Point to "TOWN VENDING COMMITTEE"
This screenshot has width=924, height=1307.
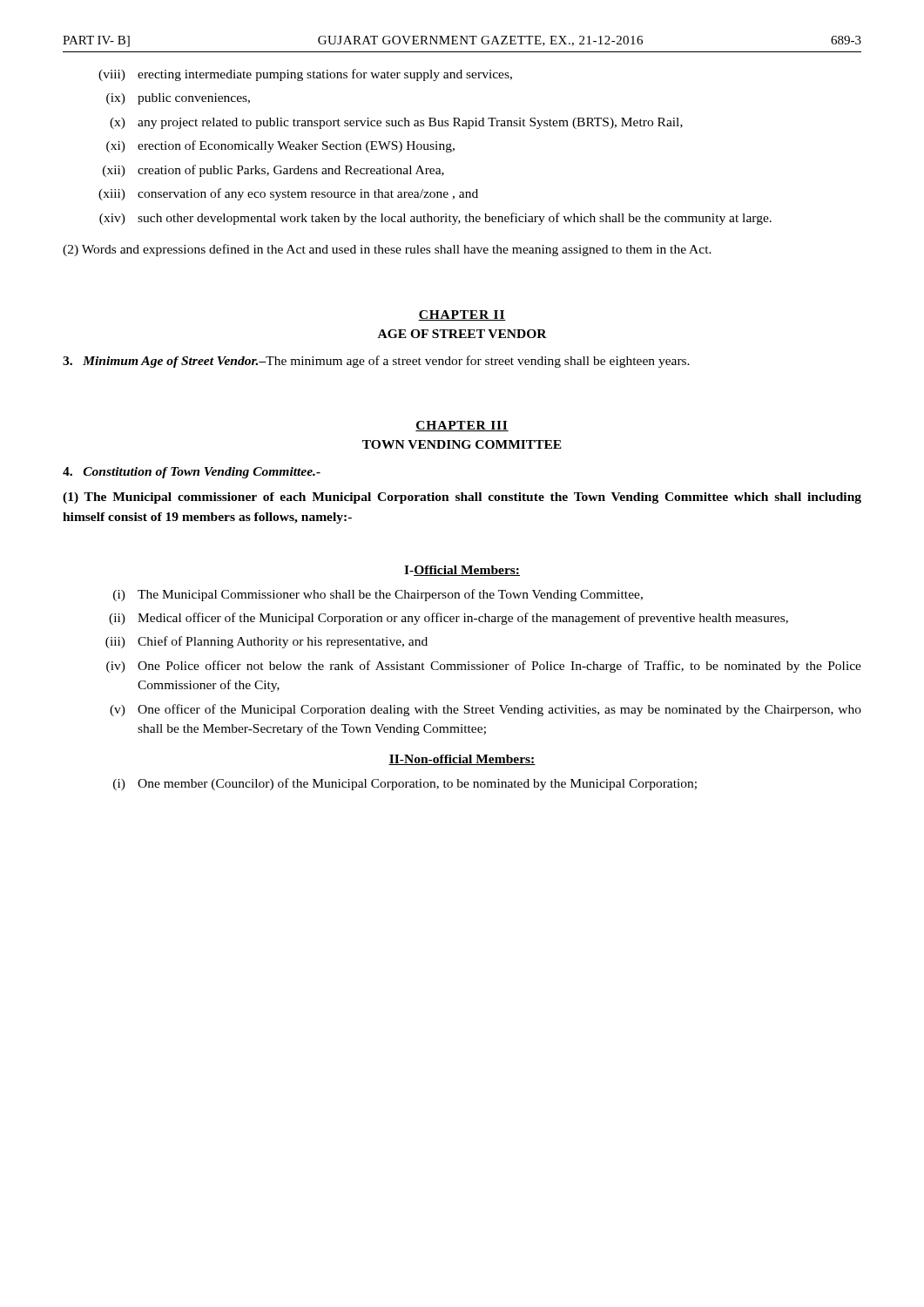pyautogui.click(x=462, y=444)
